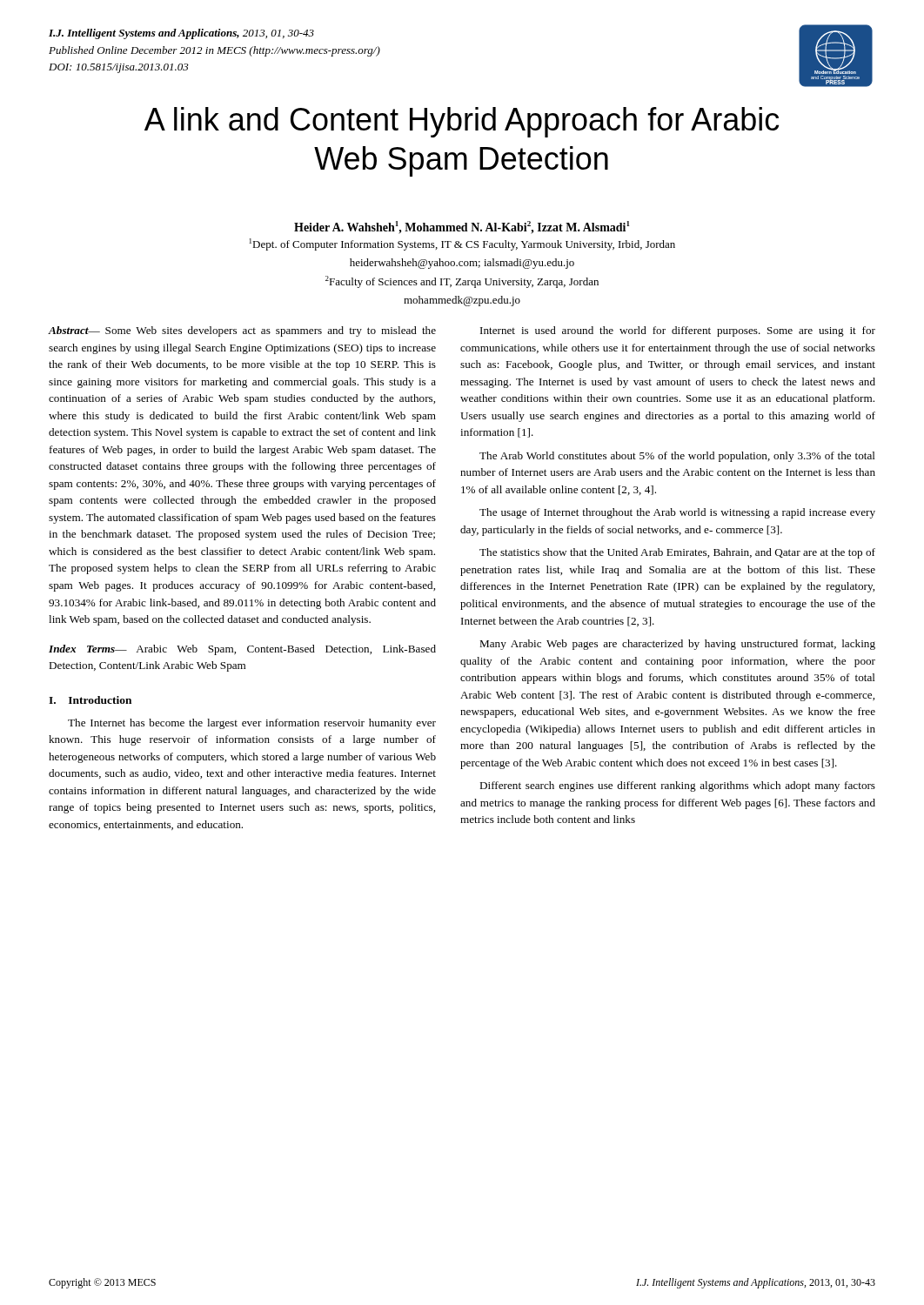Screen dimensions: 1305x924
Task: Where is the passage that starts "Different search engines use different ranking"?
Action: coord(668,803)
